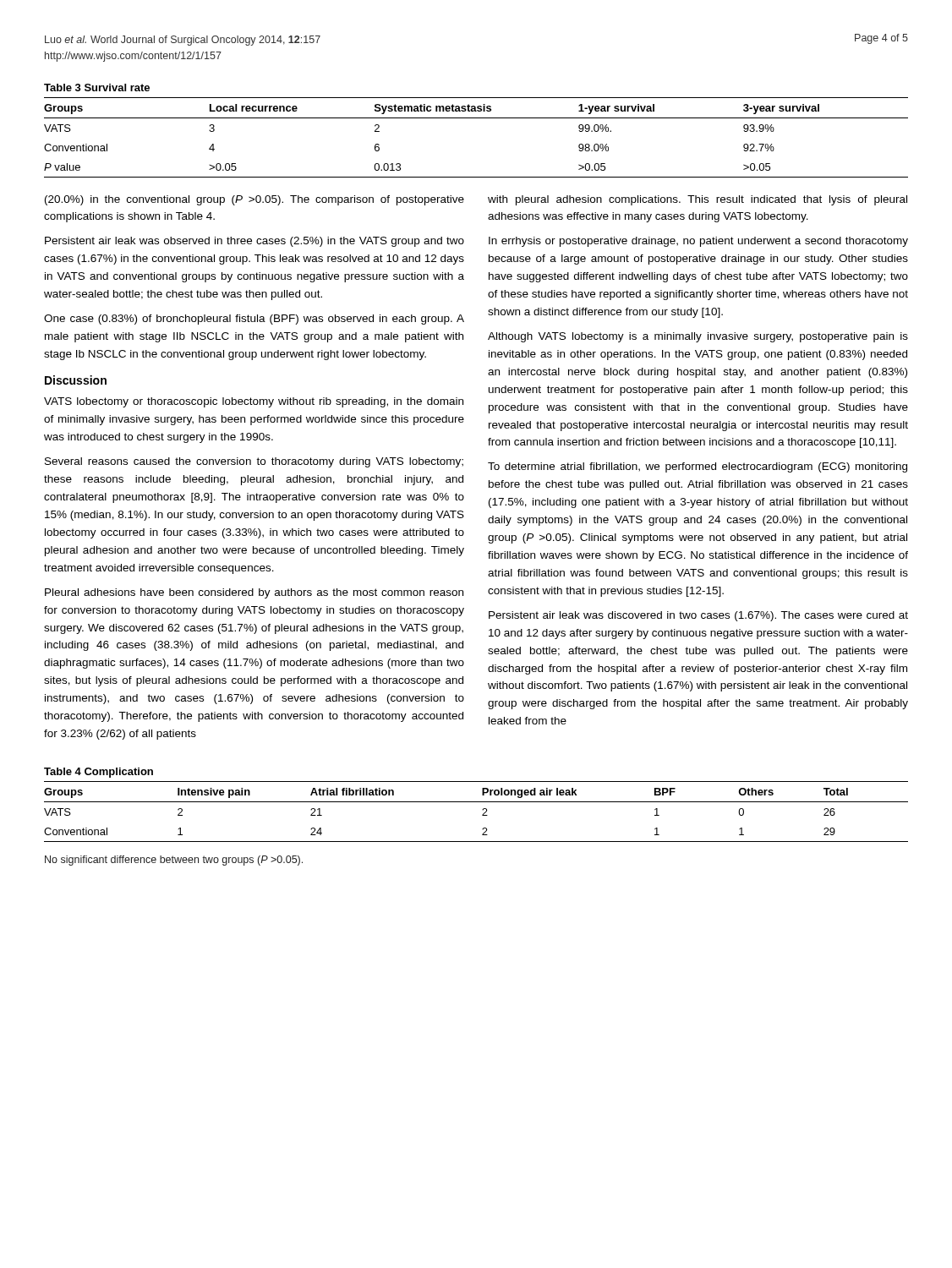
Task: Find the caption with the text "Table 3 Survival rate"
Action: (x=97, y=87)
